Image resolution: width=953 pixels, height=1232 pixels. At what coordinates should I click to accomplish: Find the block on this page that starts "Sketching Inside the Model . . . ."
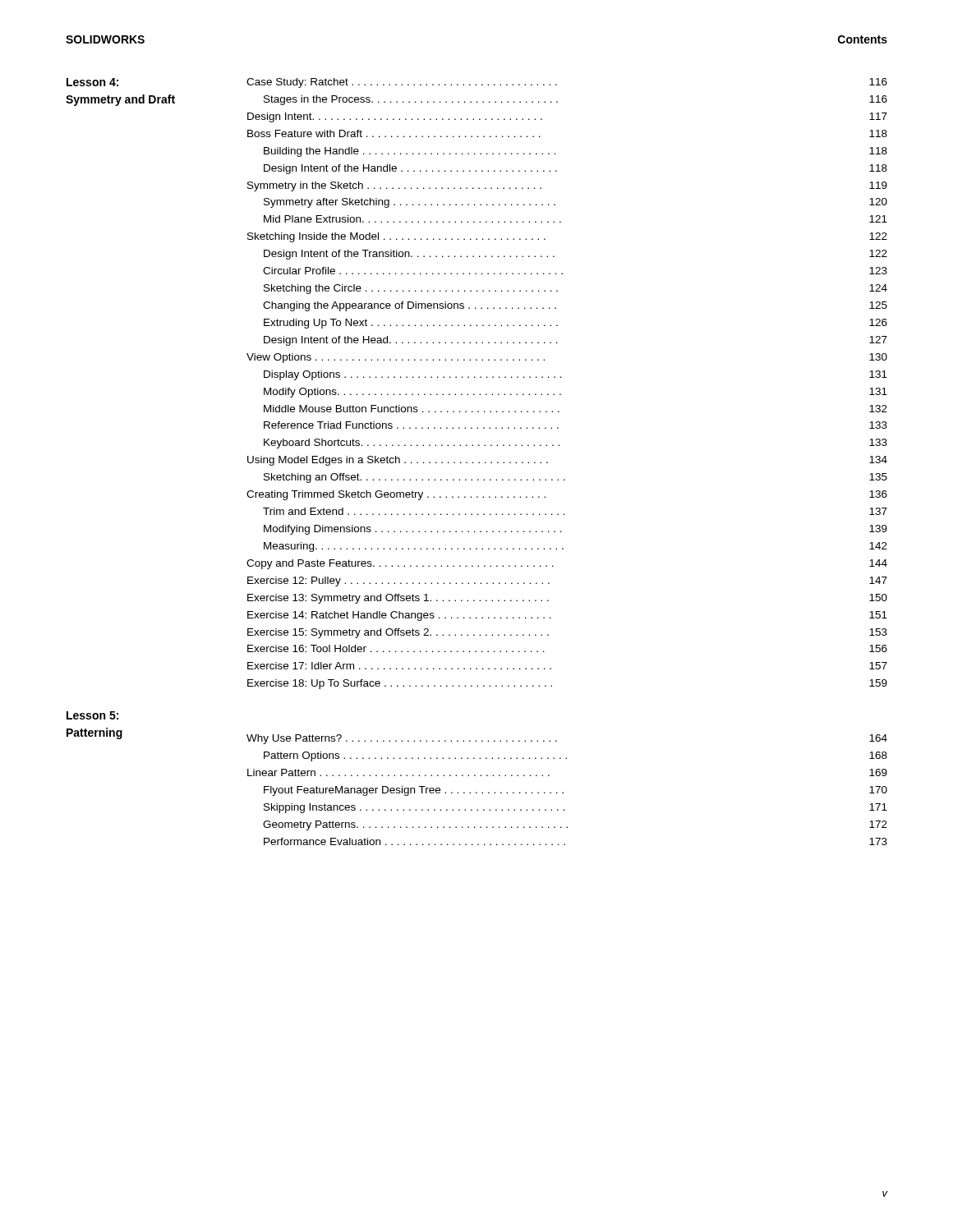[314, 237]
